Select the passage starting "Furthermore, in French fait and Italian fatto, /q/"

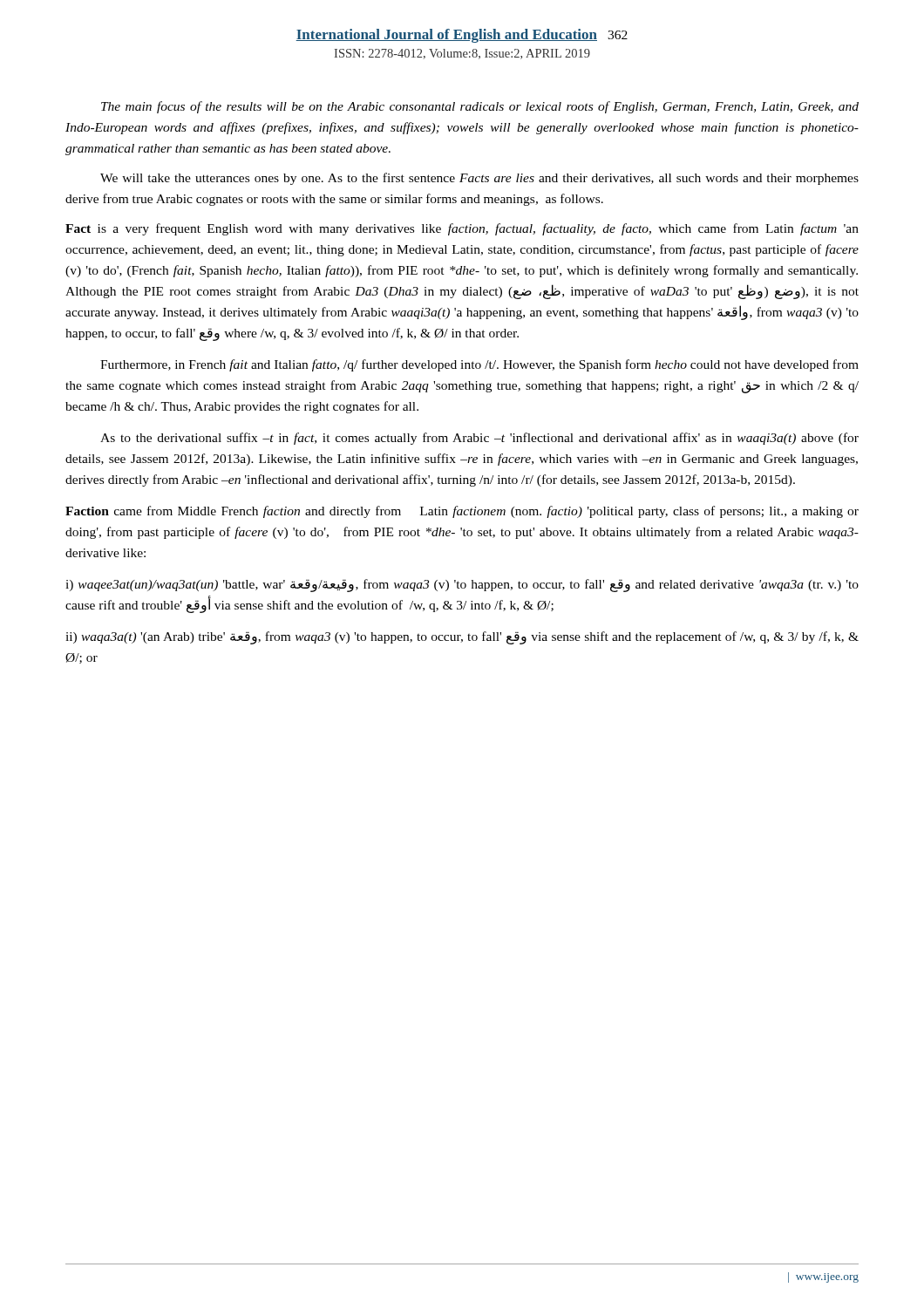pos(462,386)
